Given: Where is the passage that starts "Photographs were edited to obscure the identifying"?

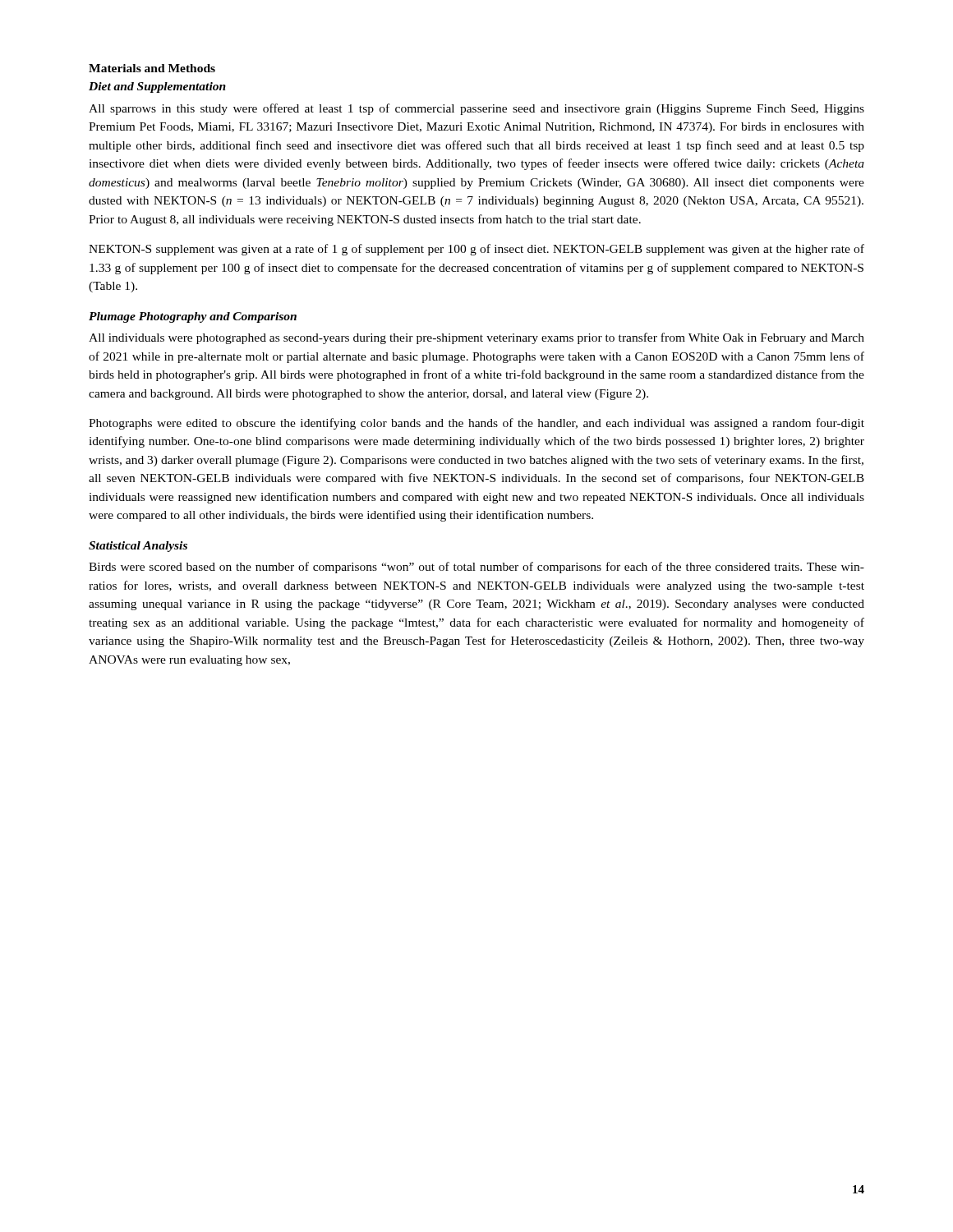Looking at the screenshot, I should (476, 469).
